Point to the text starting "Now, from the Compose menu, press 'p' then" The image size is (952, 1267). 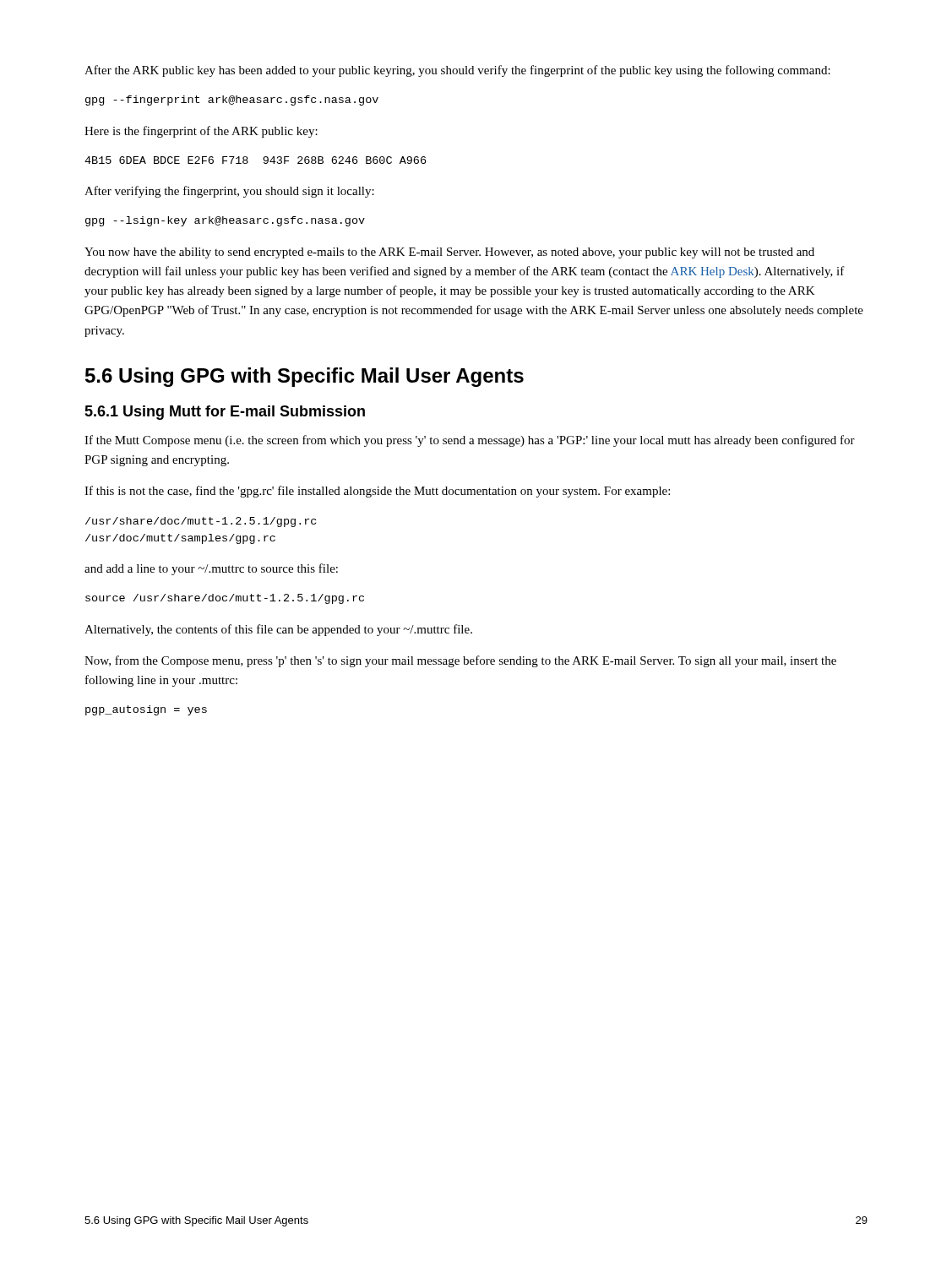point(461,670)
